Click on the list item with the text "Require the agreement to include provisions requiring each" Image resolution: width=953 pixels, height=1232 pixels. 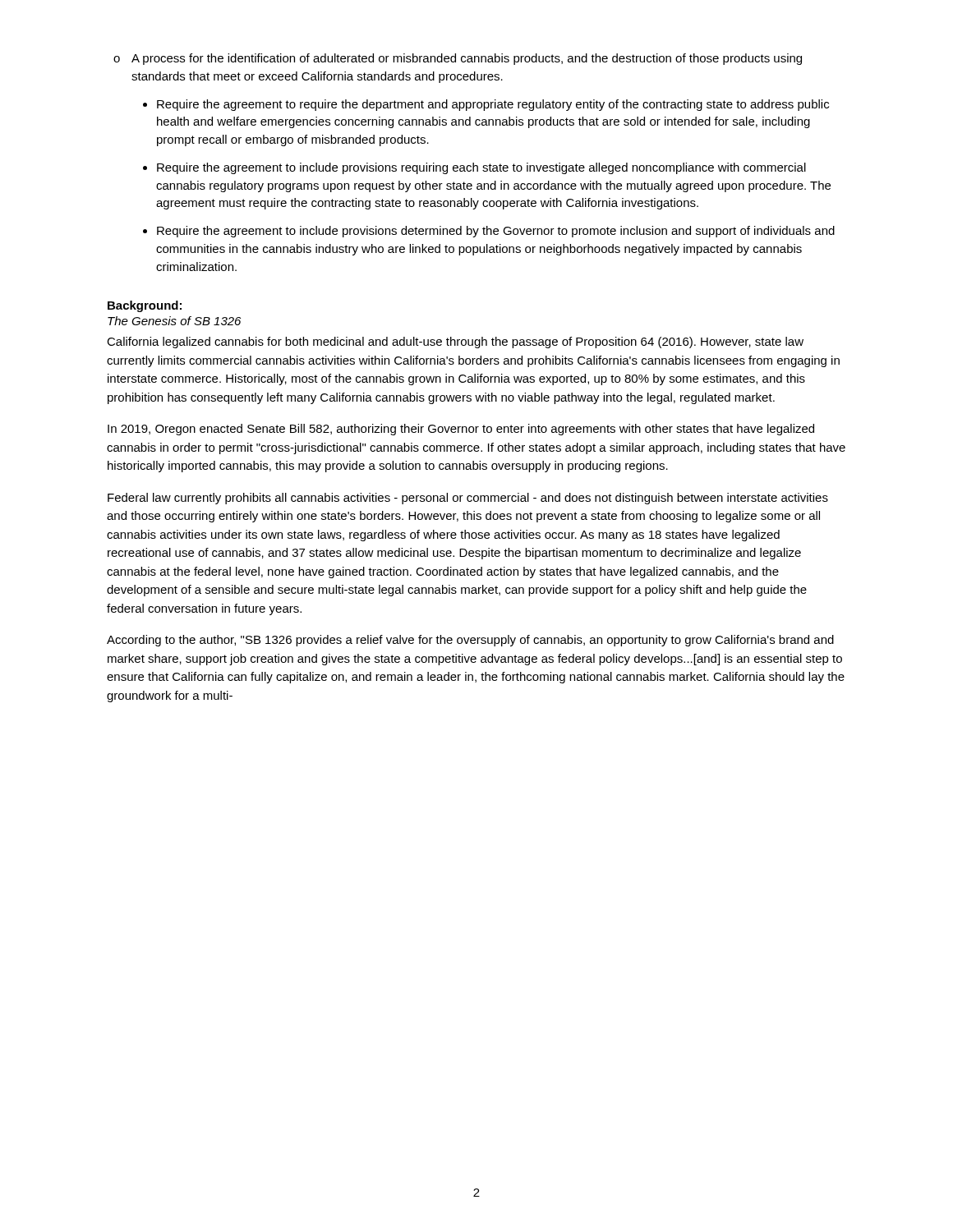(494, 185)
